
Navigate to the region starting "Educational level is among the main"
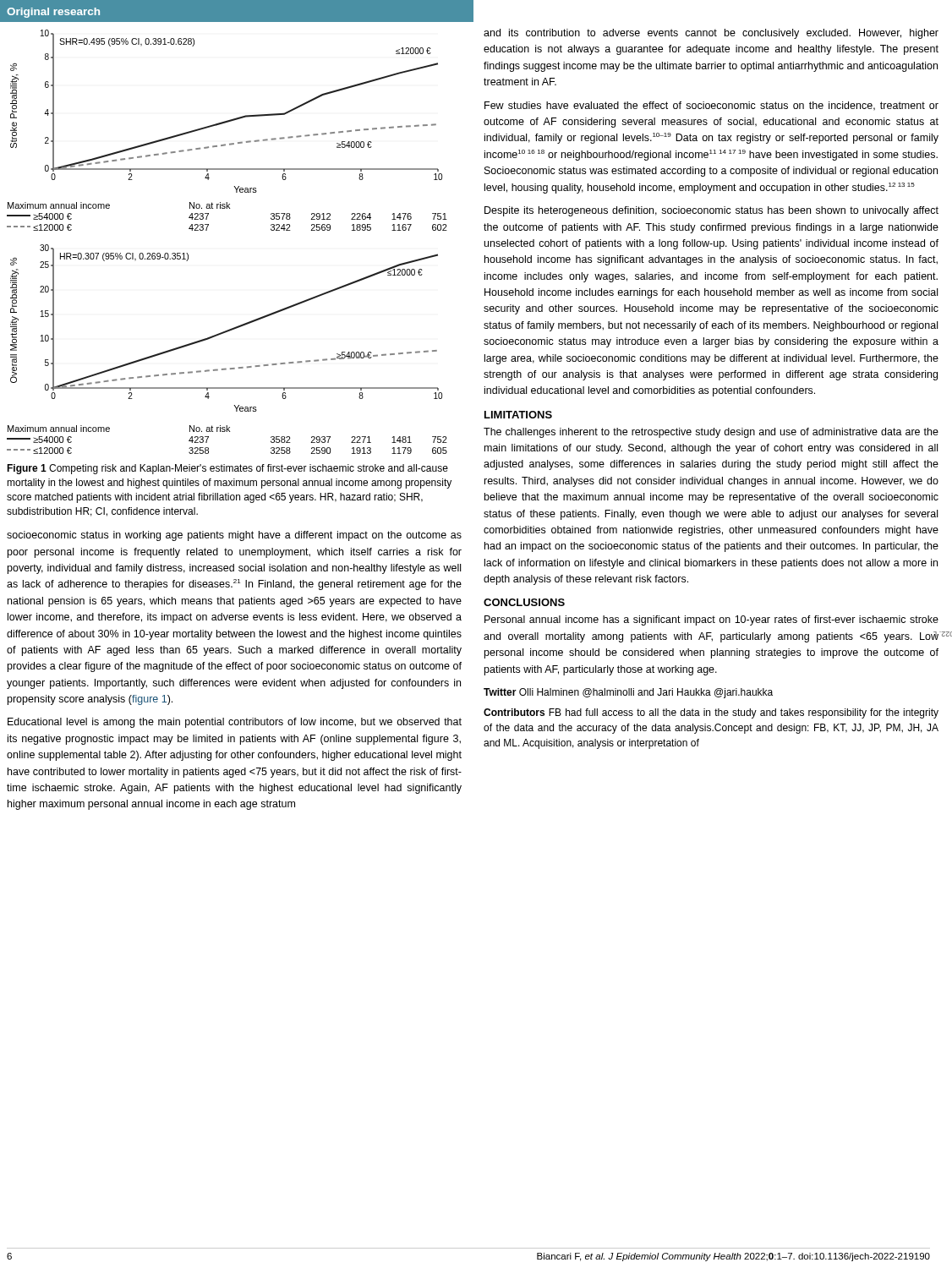(x=234, y=763)
